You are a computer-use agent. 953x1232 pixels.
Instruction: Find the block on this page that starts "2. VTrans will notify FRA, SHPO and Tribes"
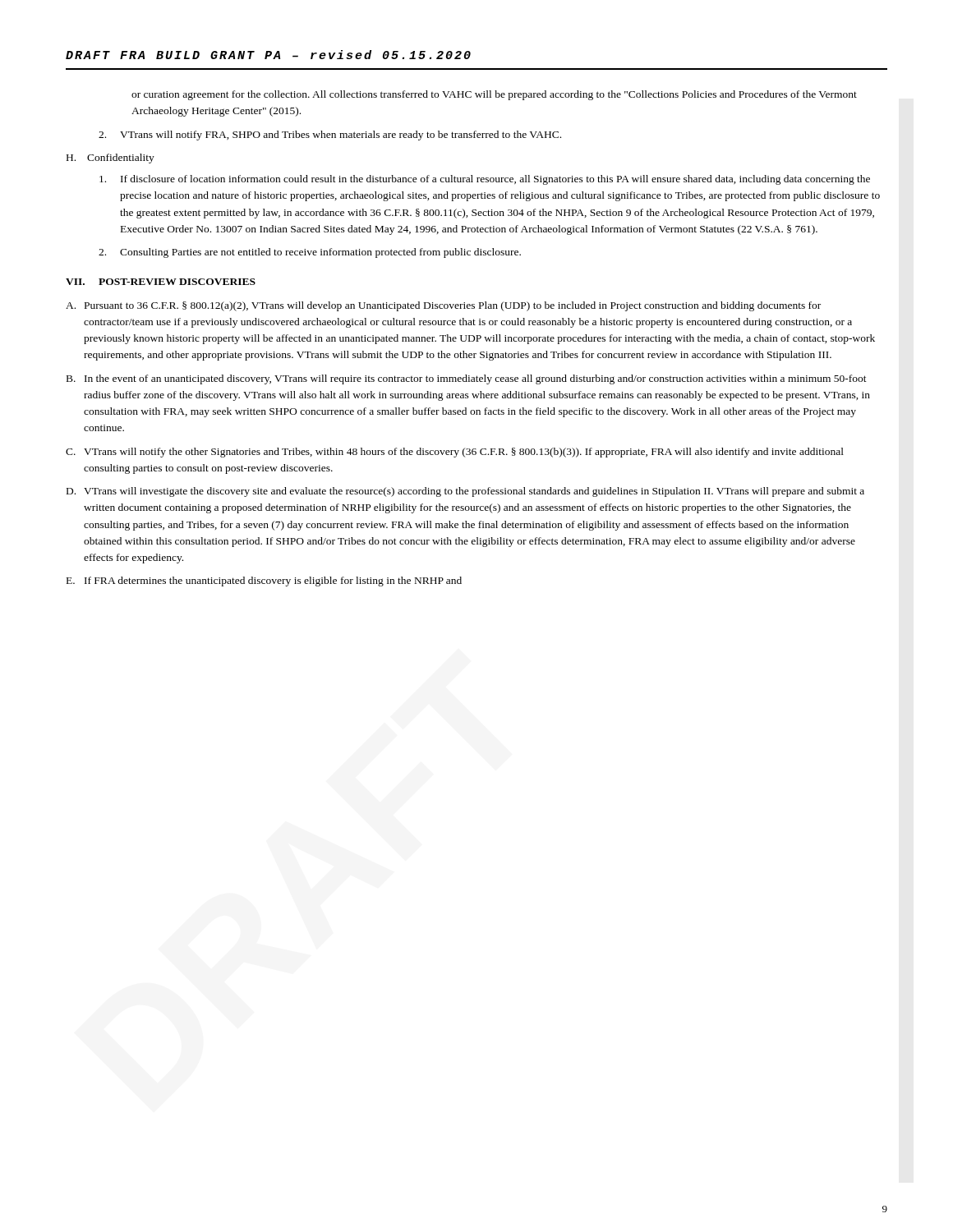click(330, 134)
